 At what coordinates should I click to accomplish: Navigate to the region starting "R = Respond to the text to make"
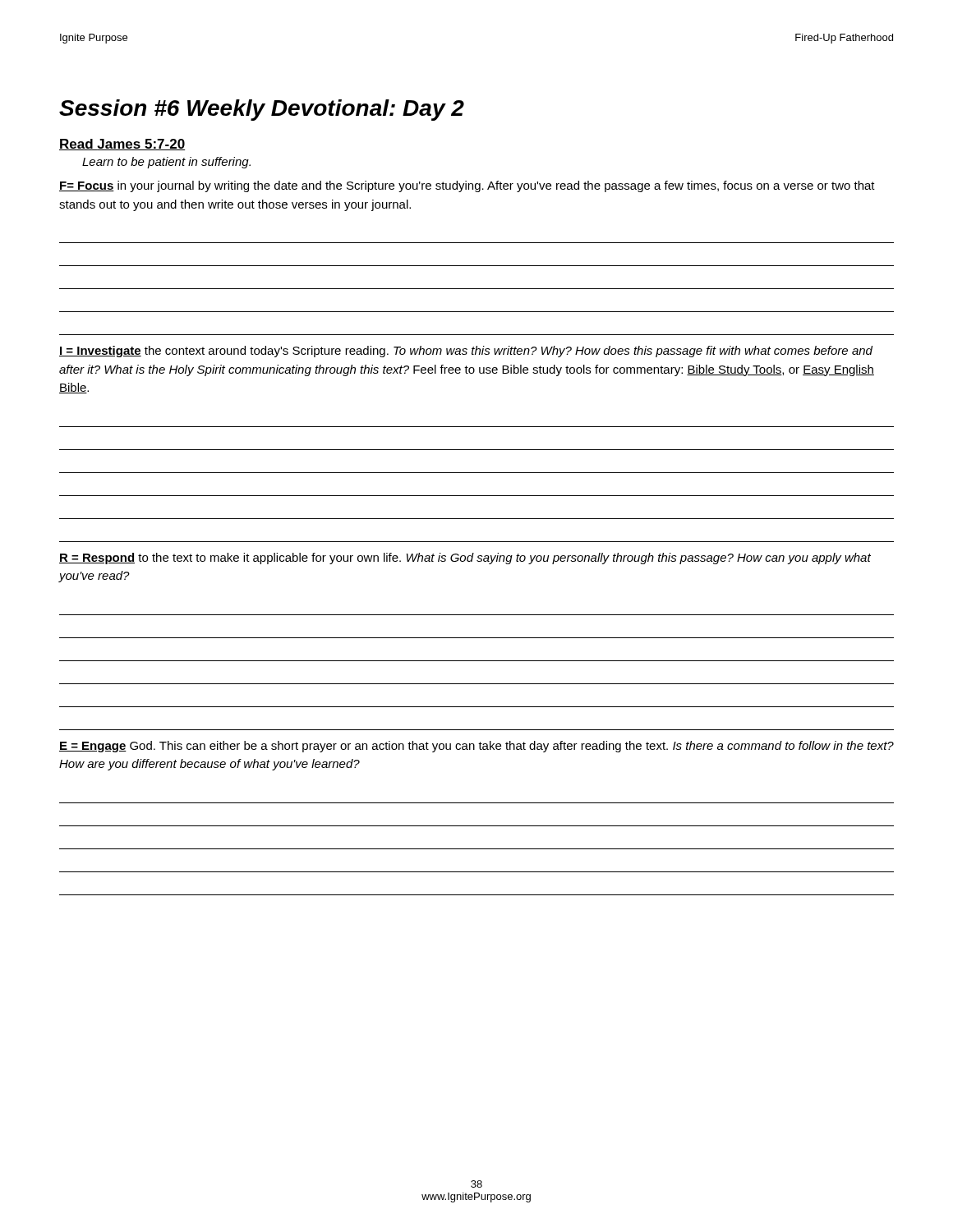[x=465, y=566]
